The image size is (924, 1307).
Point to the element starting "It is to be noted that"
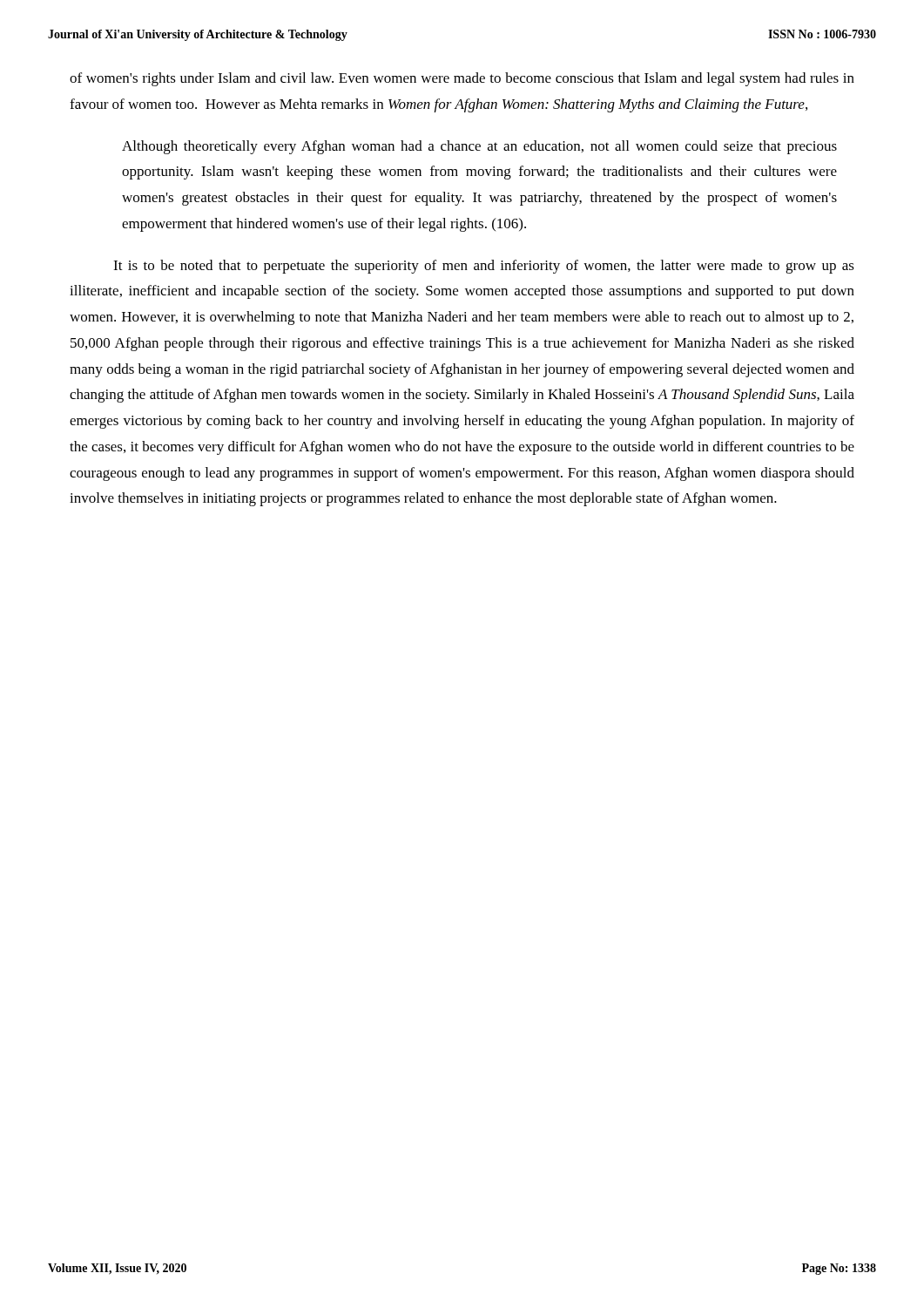pos(462,382)
